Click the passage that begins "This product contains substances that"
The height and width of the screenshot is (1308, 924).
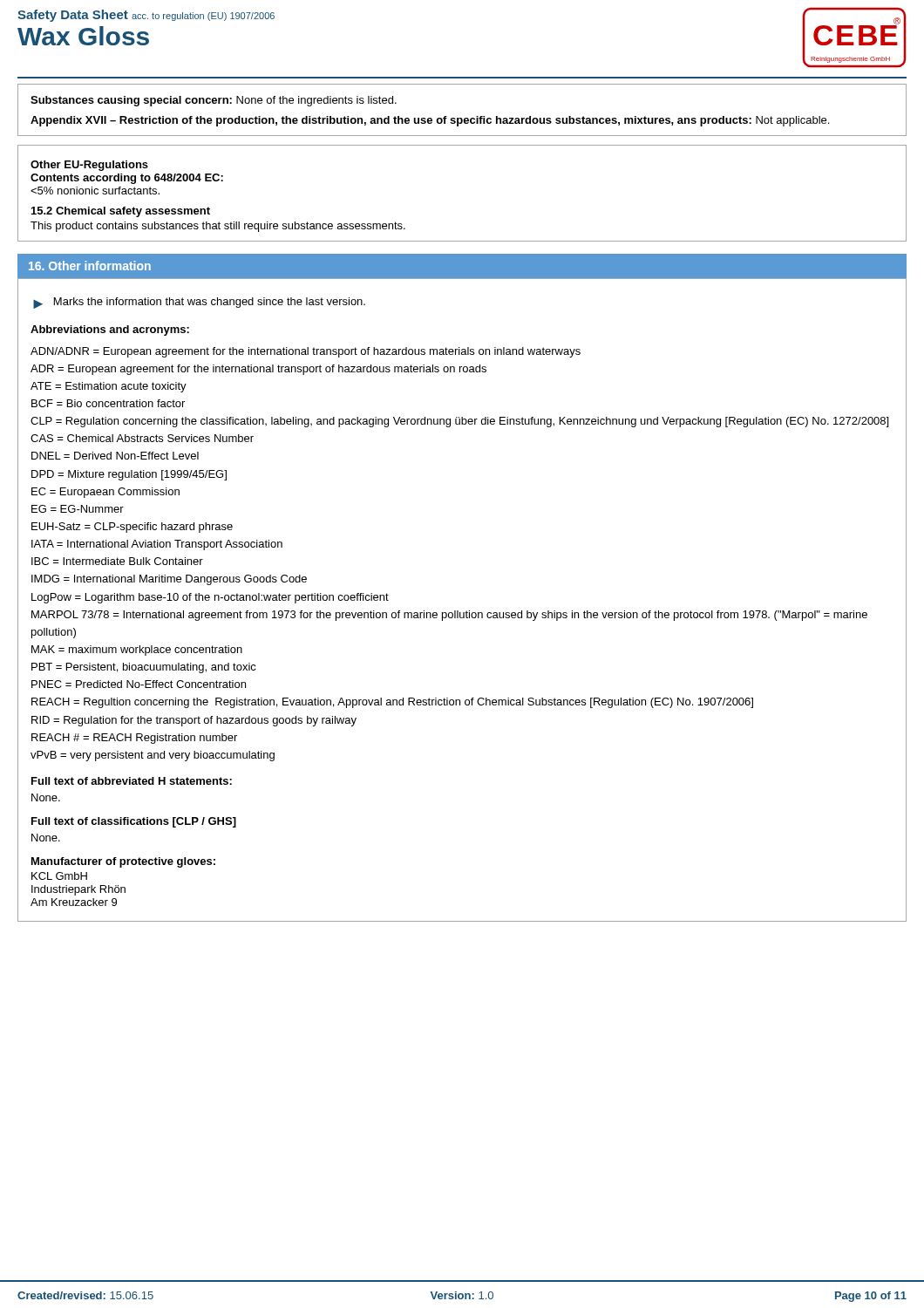(x=218, y=225)
